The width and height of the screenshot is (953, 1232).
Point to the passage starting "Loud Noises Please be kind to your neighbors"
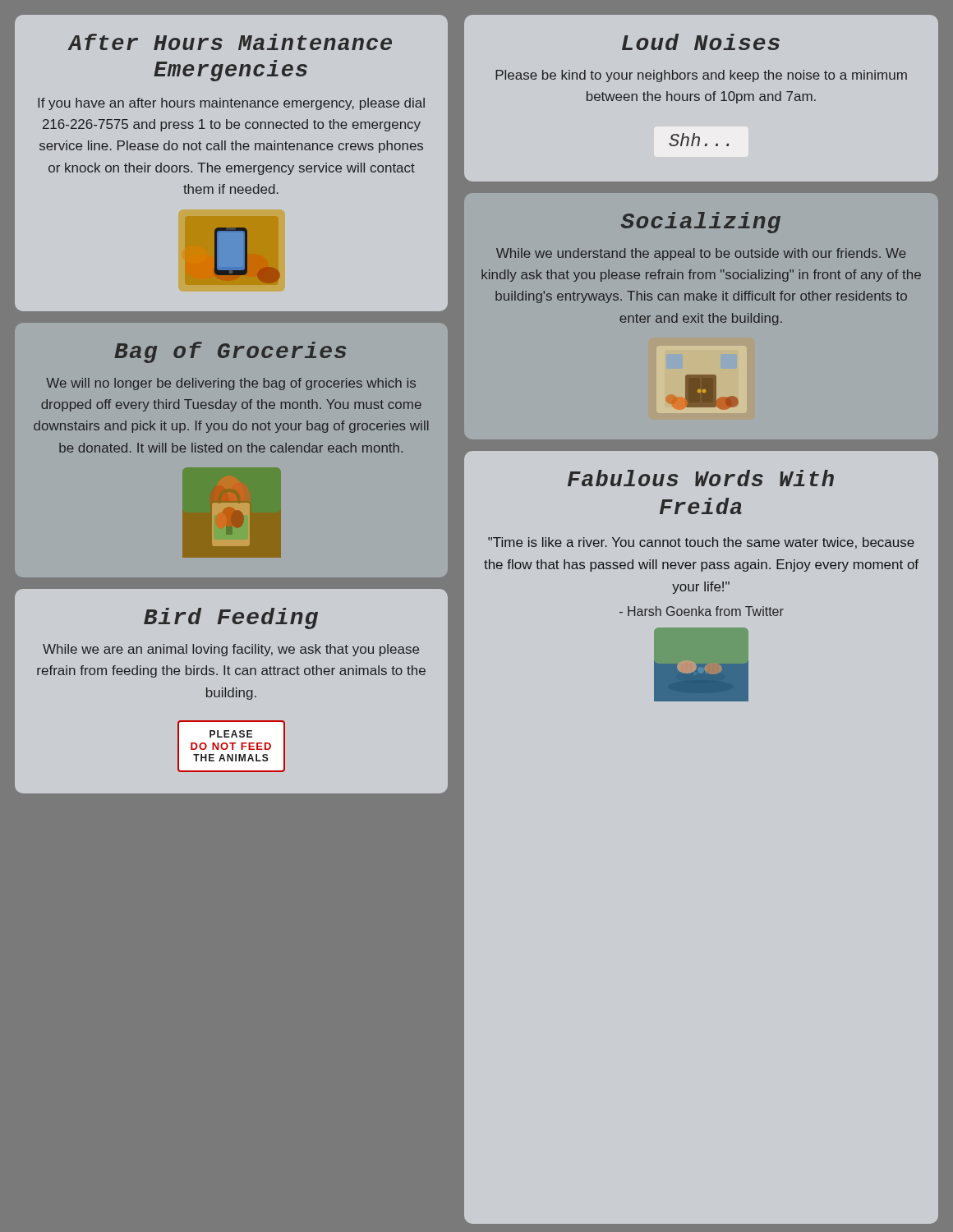click(701, 96)
